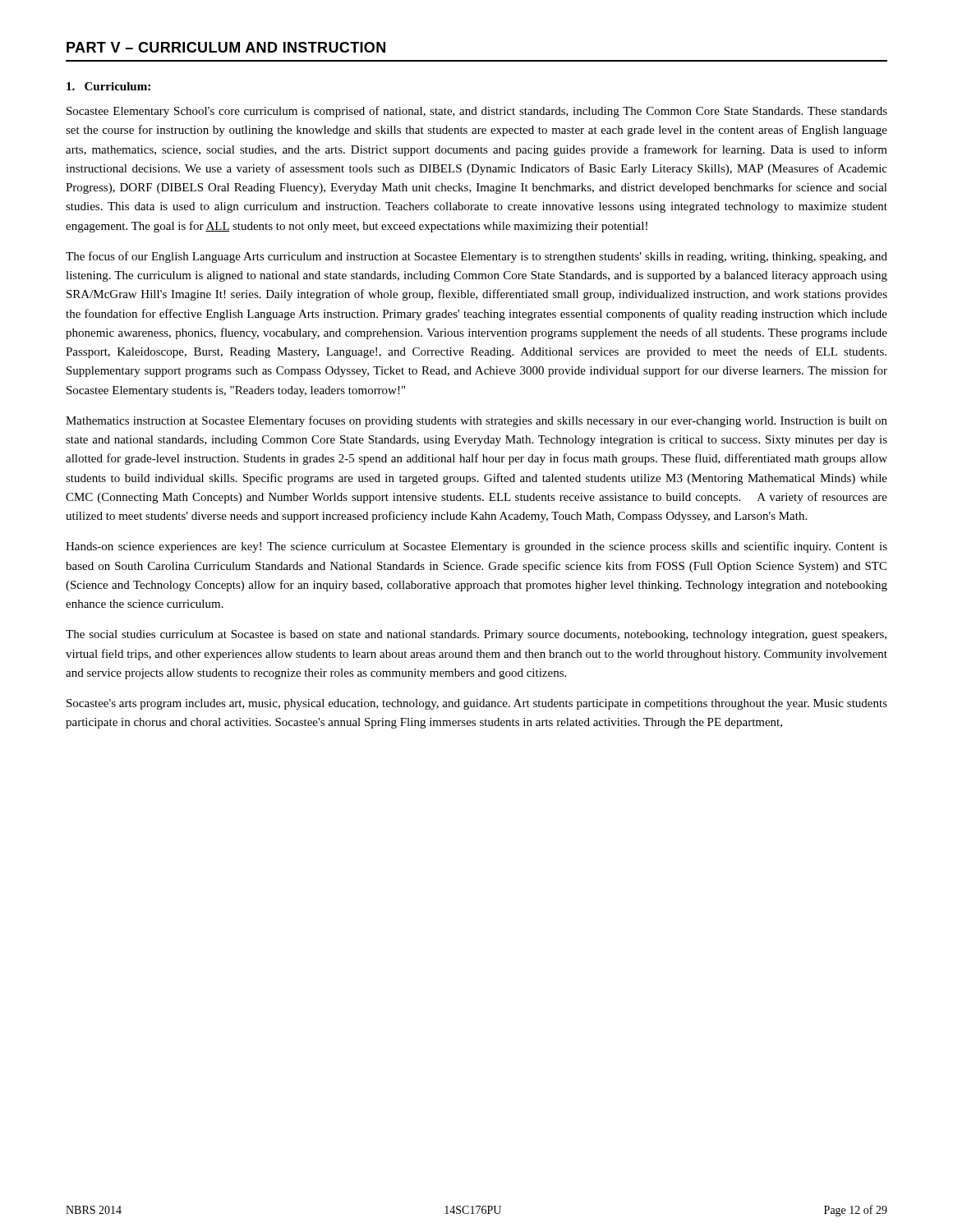Click on the text starting "PART V –"
Image resolution: width=953 pixels, height=1232 pixels.
[x=476, y=48]
